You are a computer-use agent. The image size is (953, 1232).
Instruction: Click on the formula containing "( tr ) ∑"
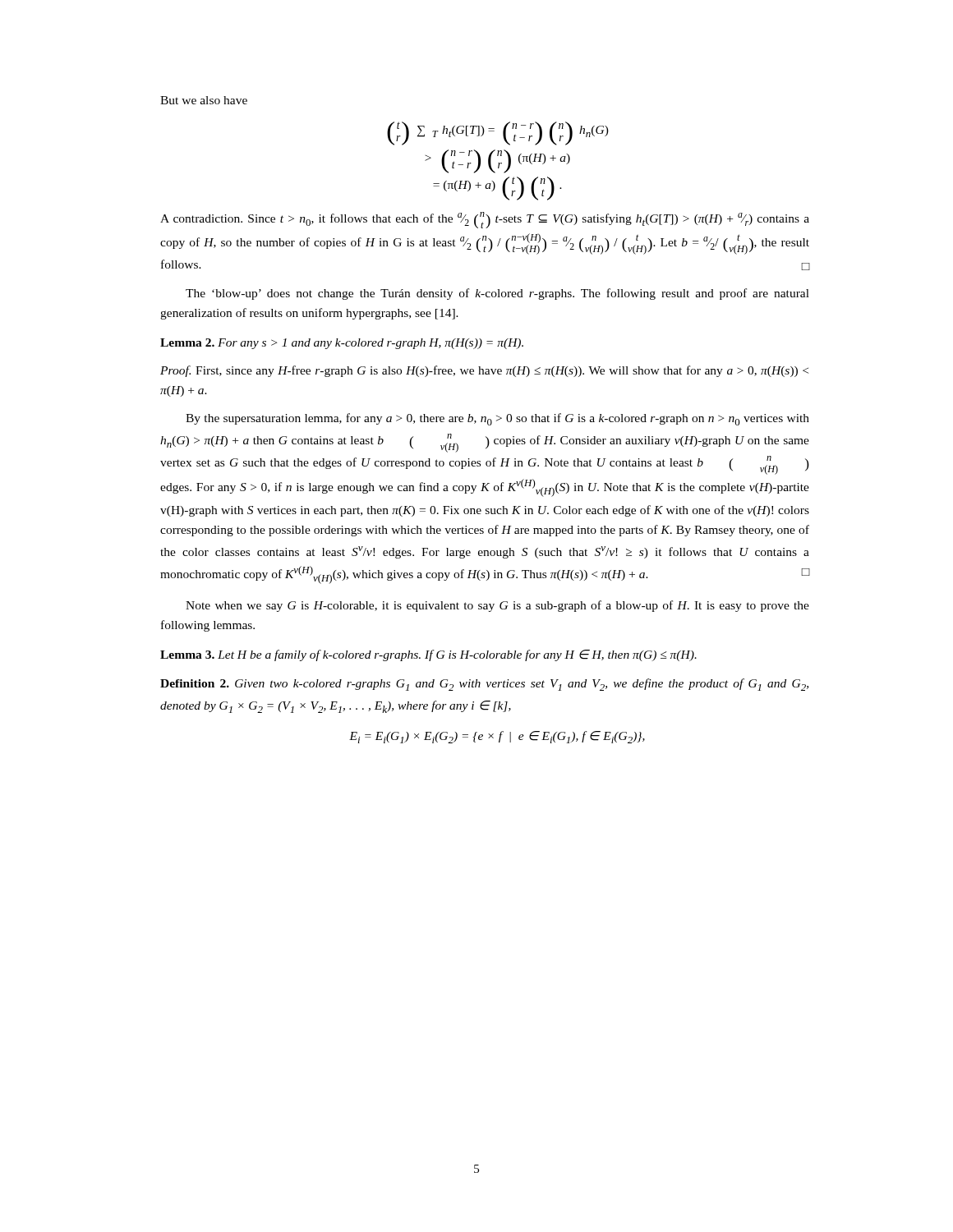(x=497, y=158)
